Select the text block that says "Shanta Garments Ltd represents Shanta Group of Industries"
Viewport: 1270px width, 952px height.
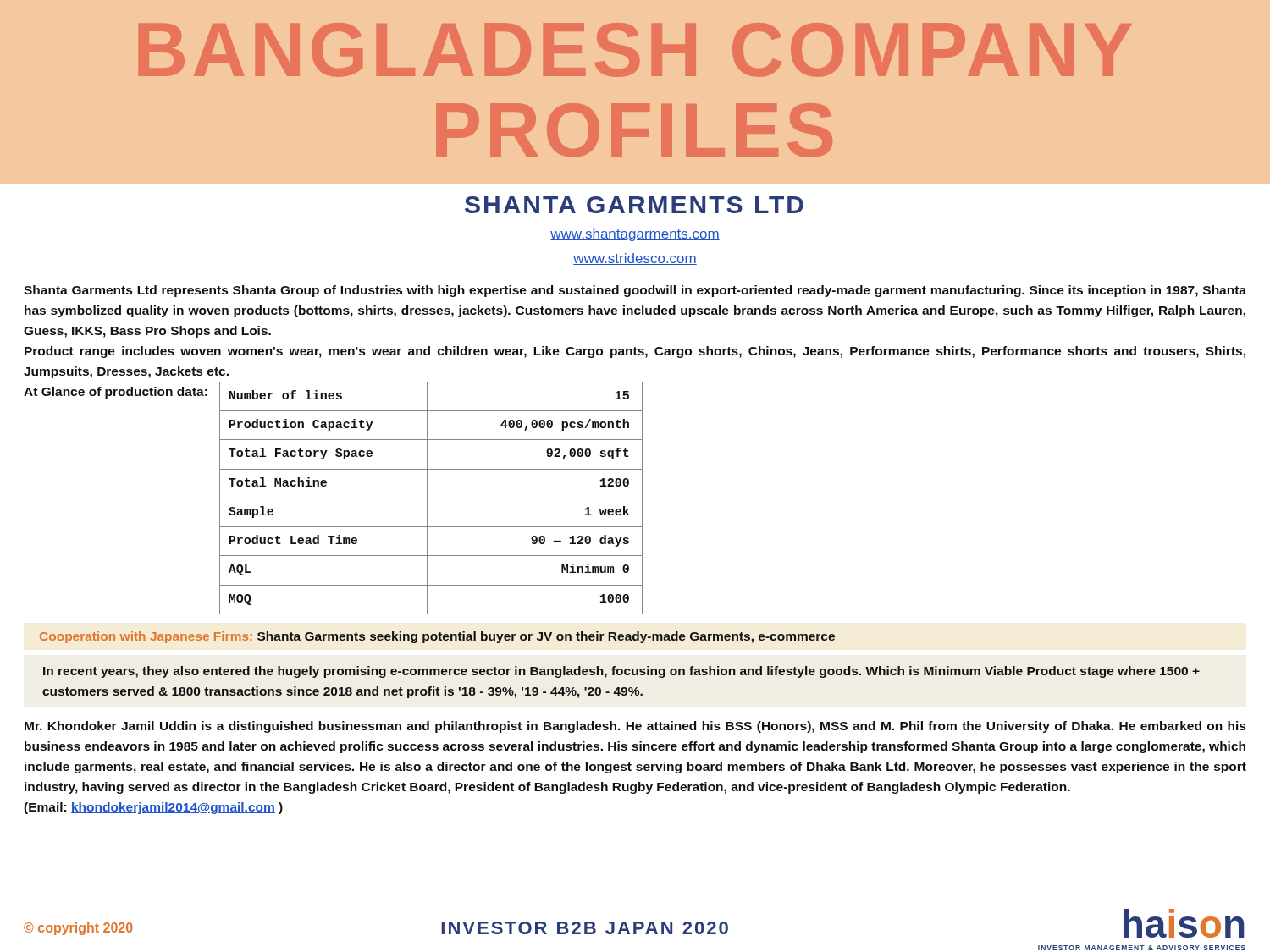pyautogui.click(x=635, y=448)
